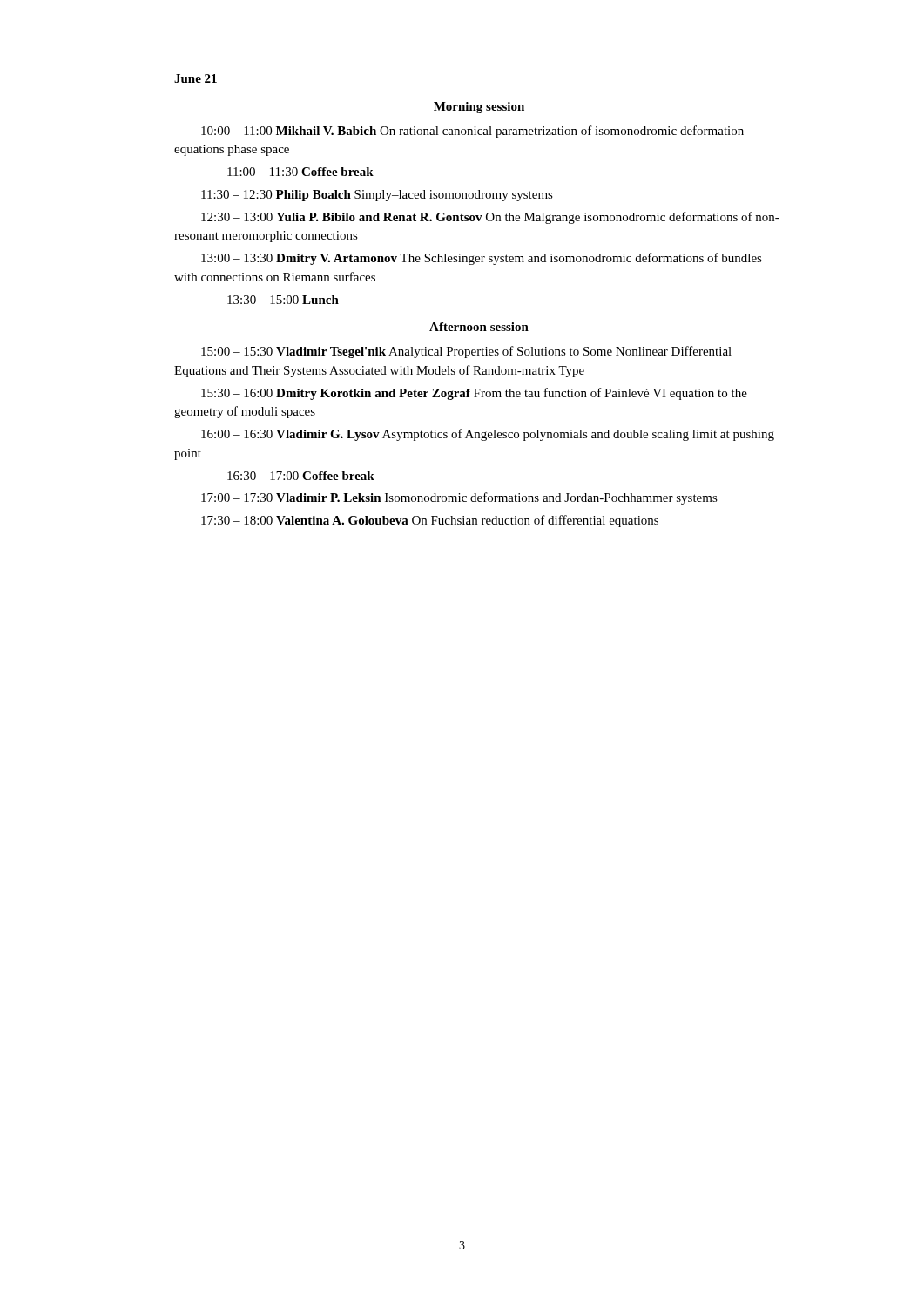Viewport: 924px width, 1307px height.
Task: Where does it say "Afternoon session"?
Action: pos(479,327)
